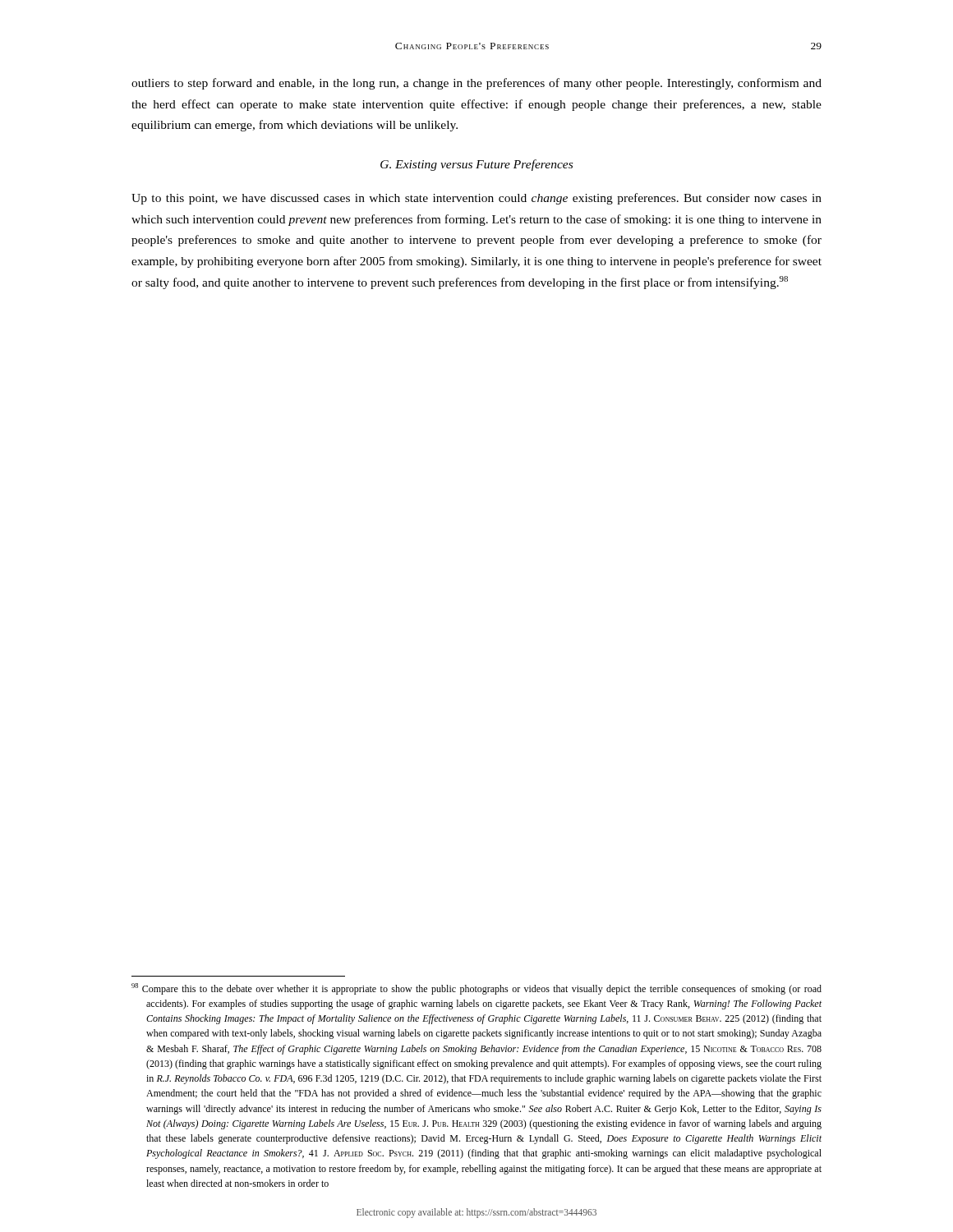The height and width of the screenshot is (1232, 953).
Task: Where is the passage that starts "outliers to step forward and enable,"?
Action: [476, 104]
